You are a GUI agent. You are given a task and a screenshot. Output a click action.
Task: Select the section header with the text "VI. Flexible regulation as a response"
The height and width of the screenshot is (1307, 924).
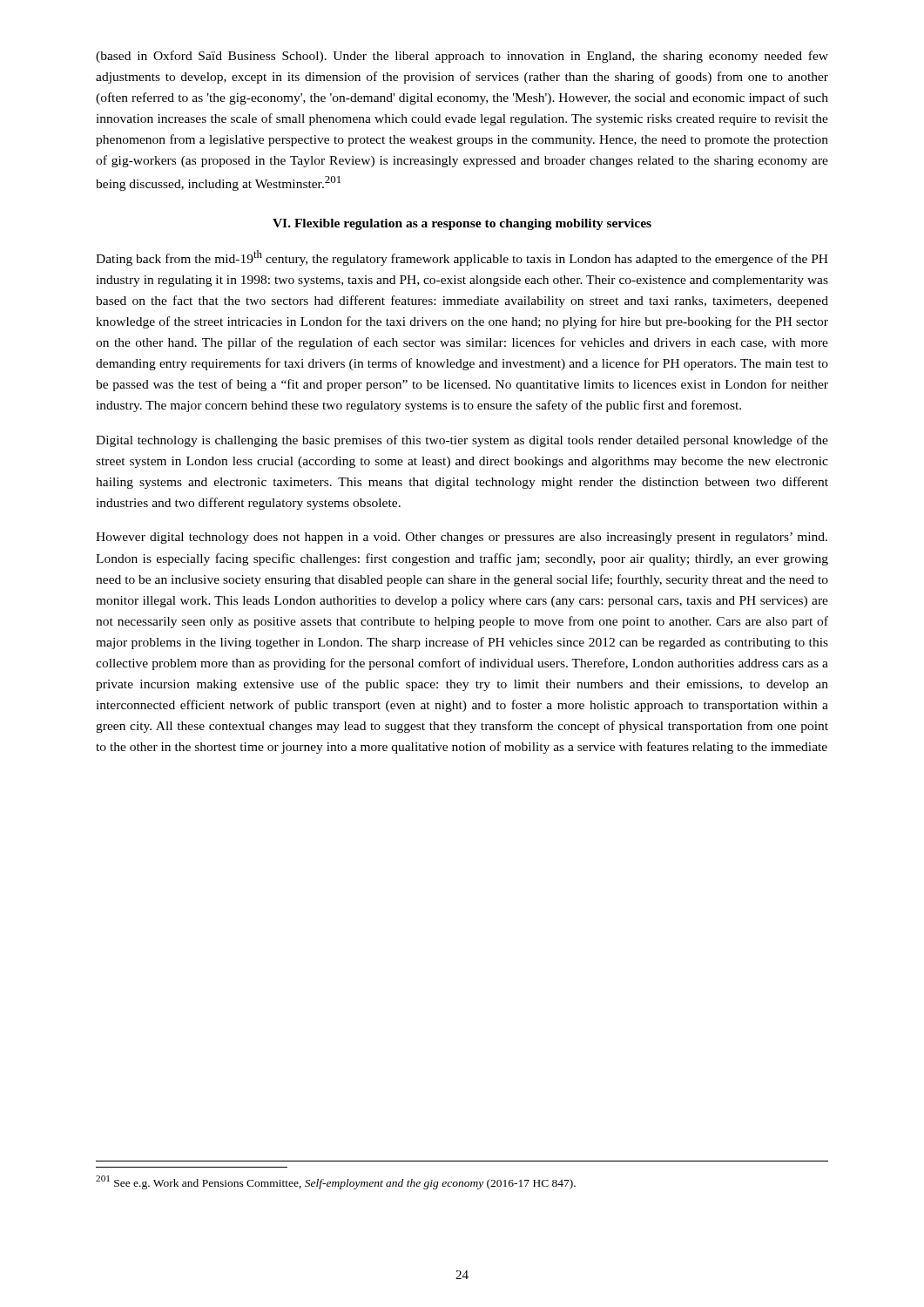coord(462,223)
